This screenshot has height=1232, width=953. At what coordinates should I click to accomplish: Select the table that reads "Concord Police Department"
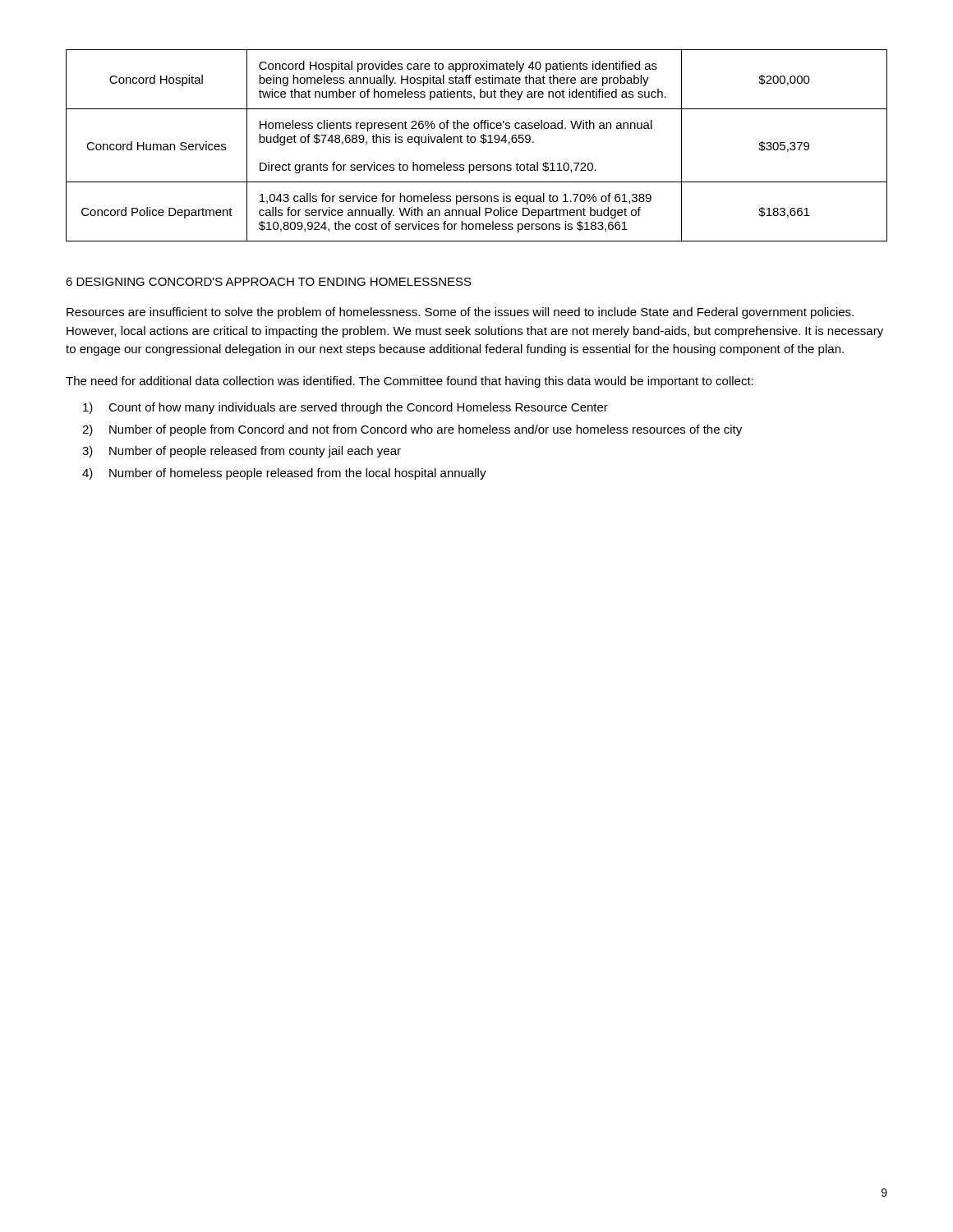476,145
